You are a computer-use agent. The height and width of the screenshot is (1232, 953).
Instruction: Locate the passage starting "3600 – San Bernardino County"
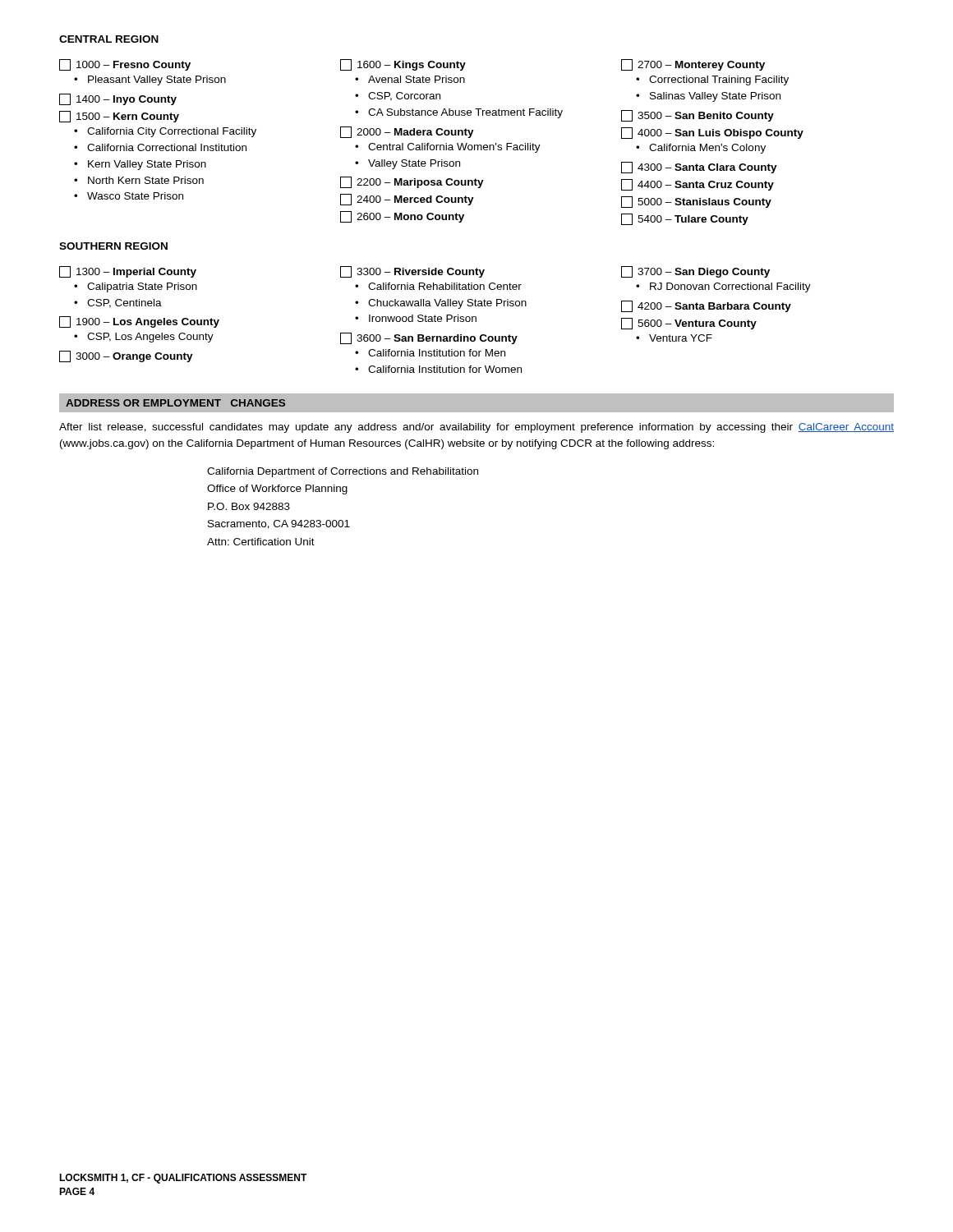429,338
